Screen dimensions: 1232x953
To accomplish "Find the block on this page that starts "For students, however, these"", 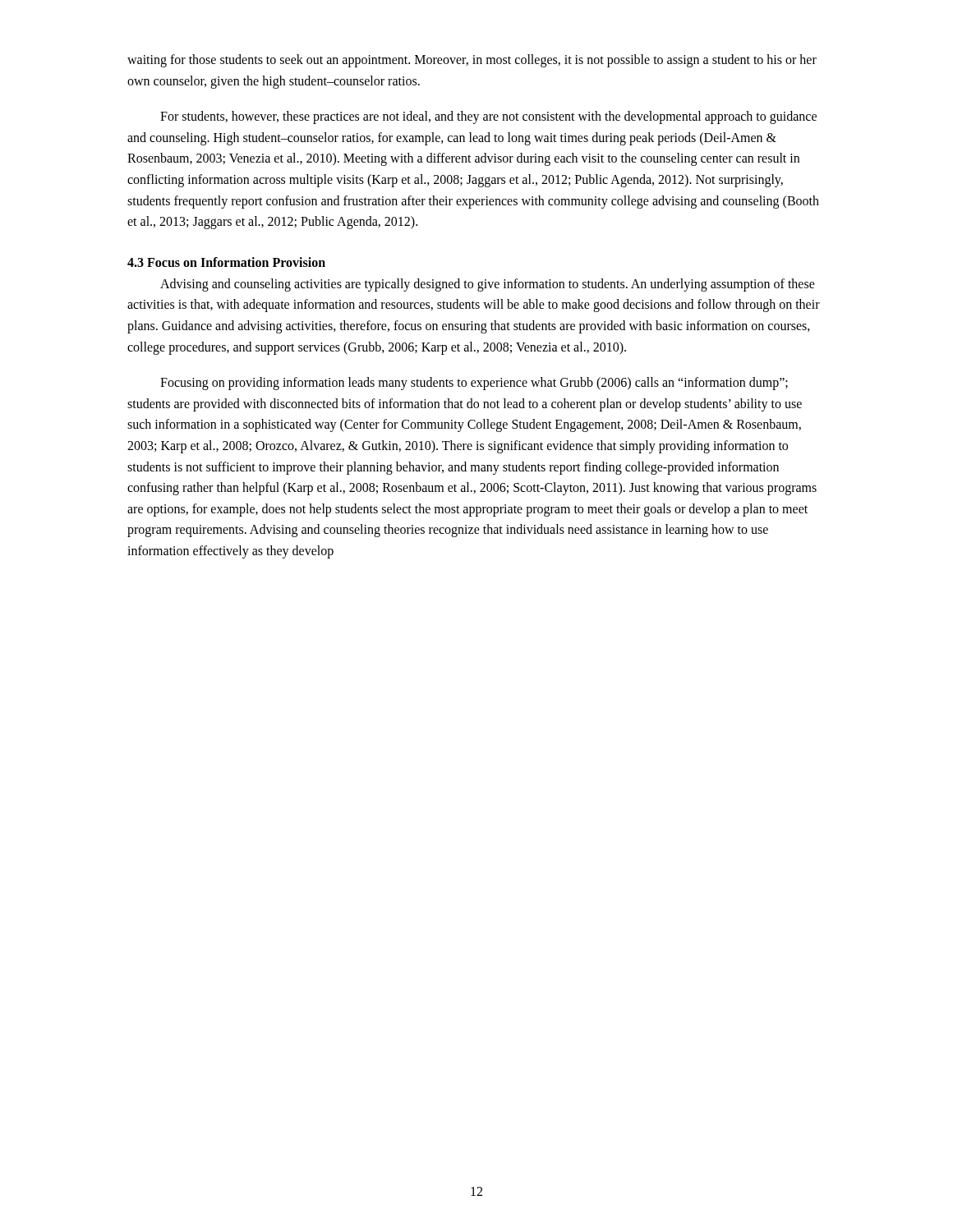I will point(476,169).
